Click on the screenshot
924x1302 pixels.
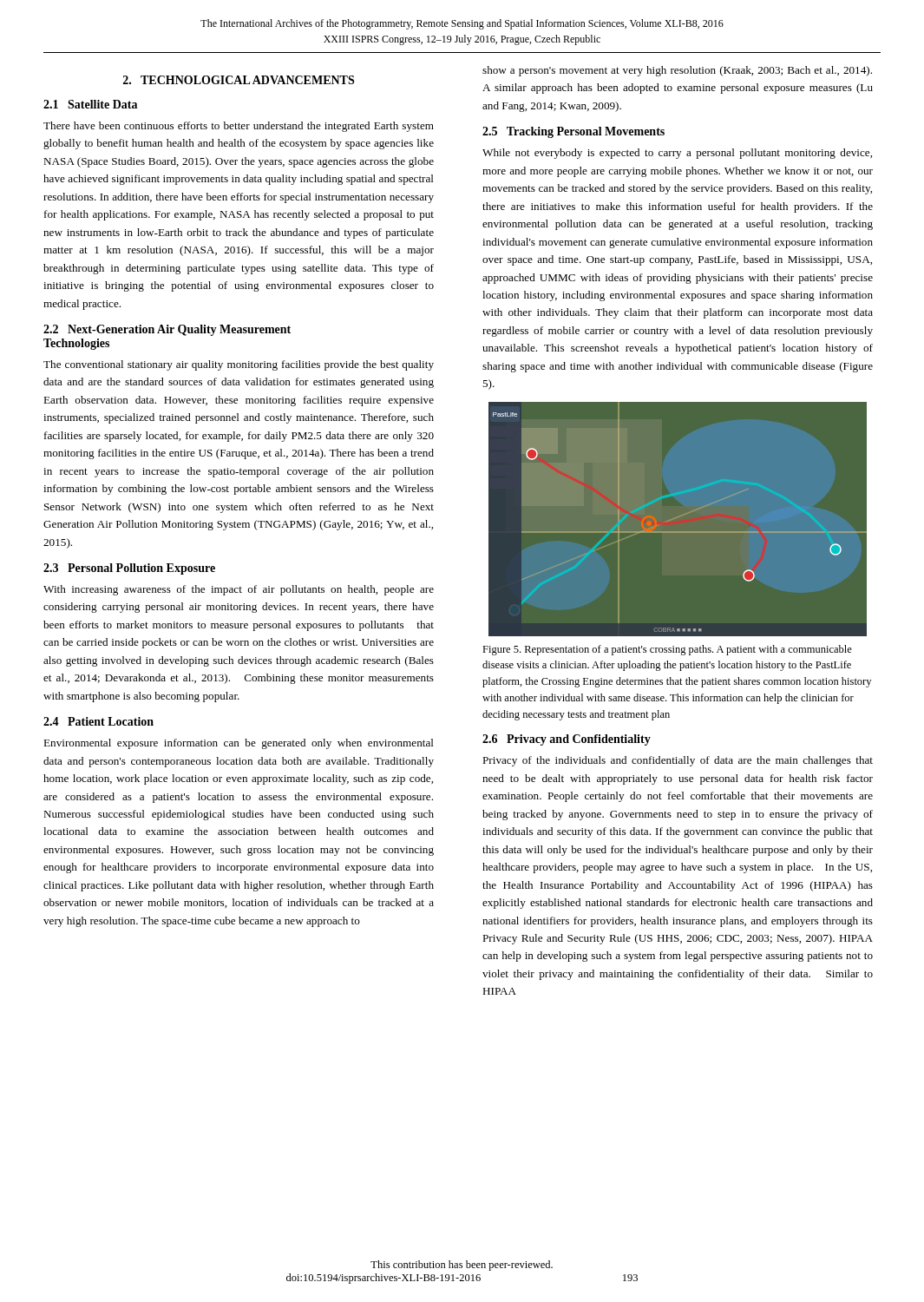pyautogui.click(x=678, y=519)
